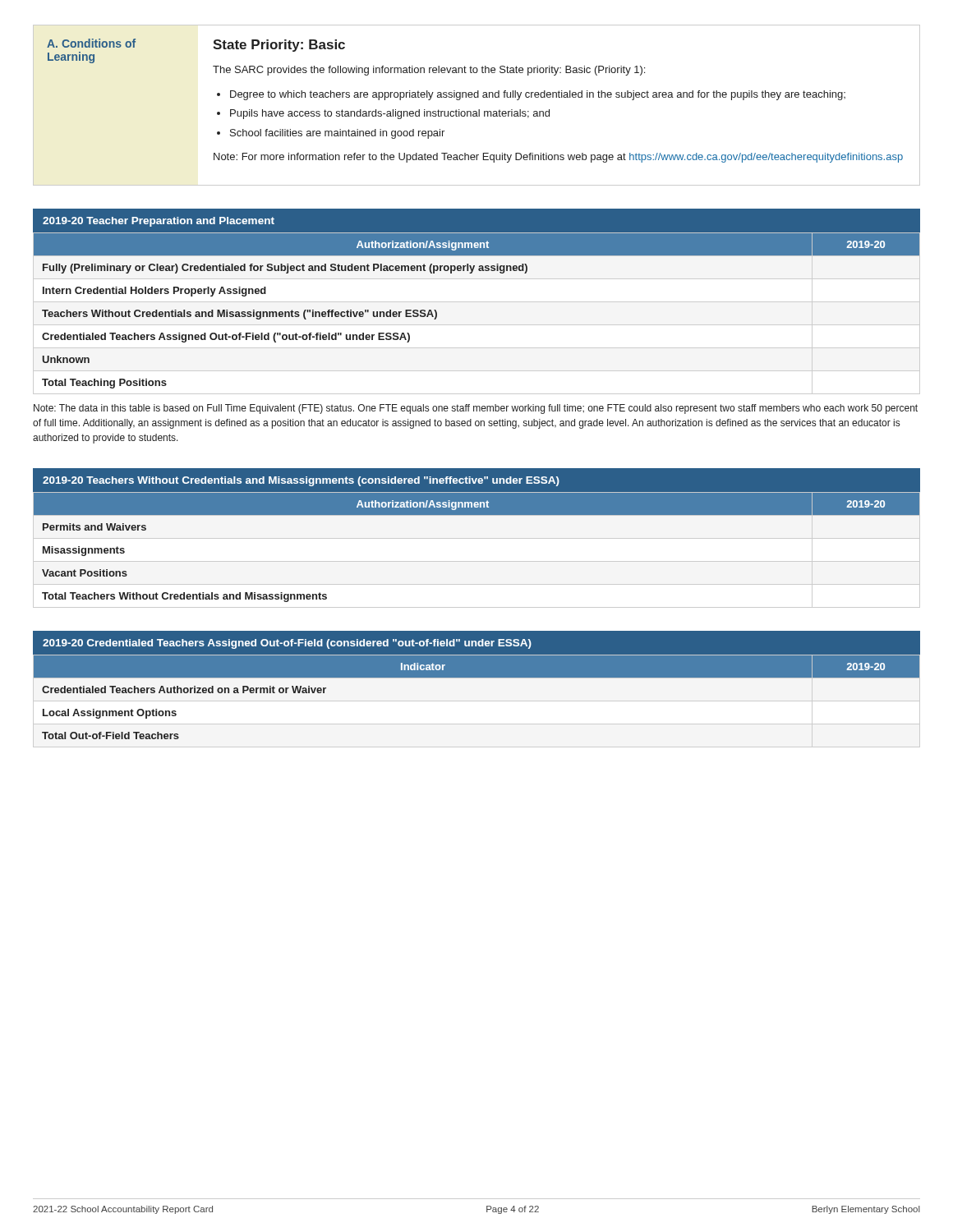
Task: Point to the text starting "Degree to which teachers are"
Action: 538,94
